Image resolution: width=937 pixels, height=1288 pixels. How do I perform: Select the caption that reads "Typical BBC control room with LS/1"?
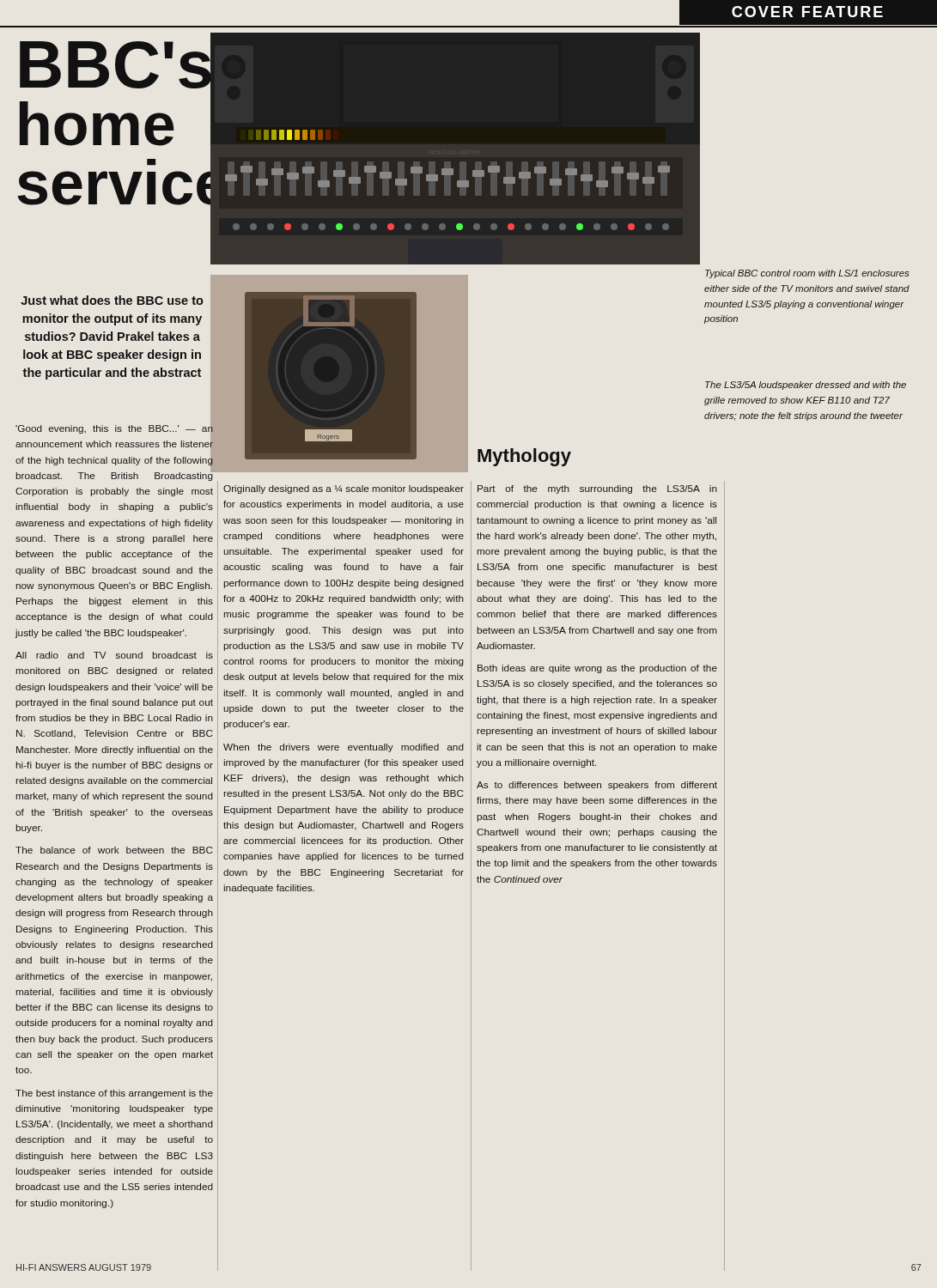click(x=807, y=296)
